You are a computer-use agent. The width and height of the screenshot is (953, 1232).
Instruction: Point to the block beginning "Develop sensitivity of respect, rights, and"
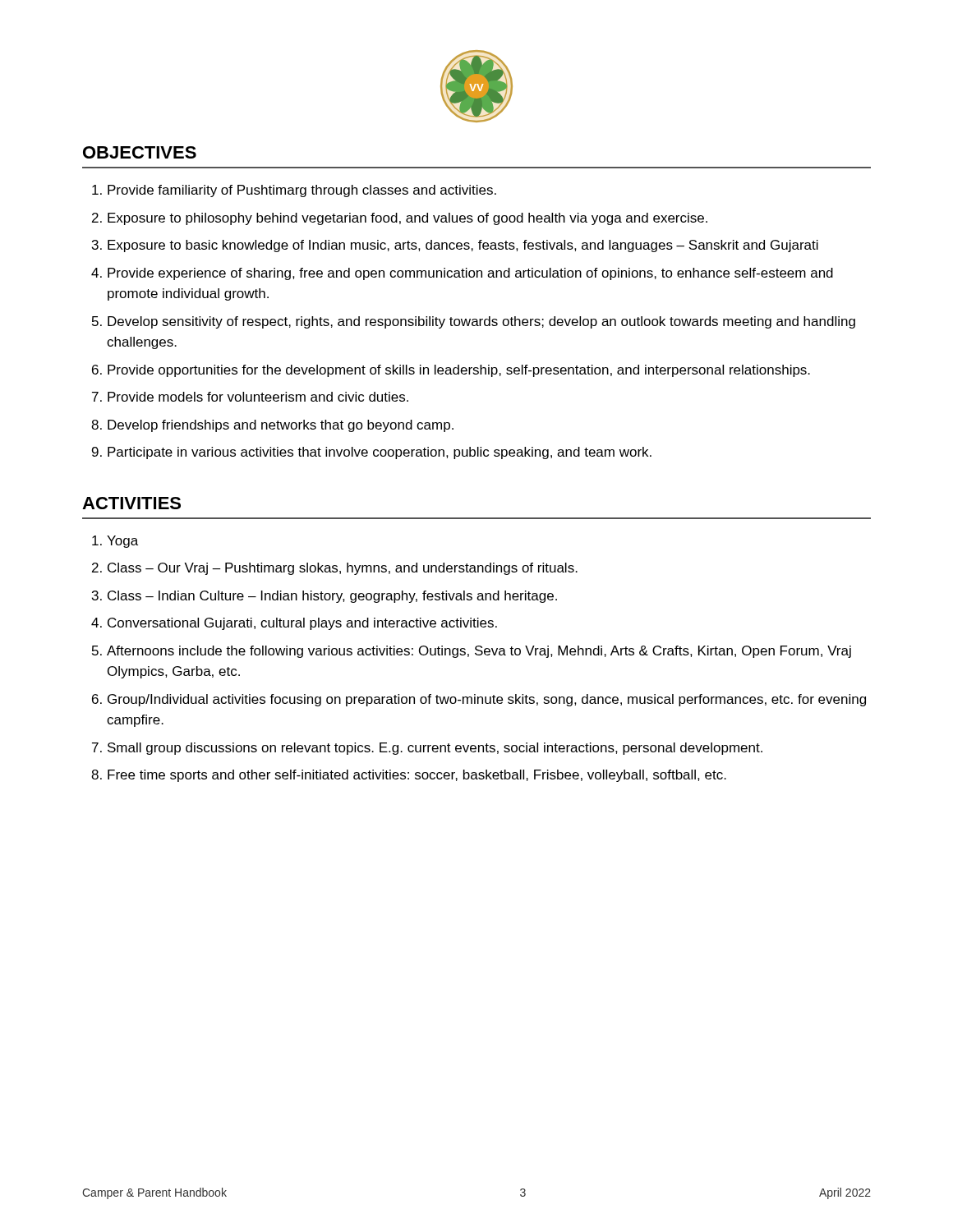[481, 332]
